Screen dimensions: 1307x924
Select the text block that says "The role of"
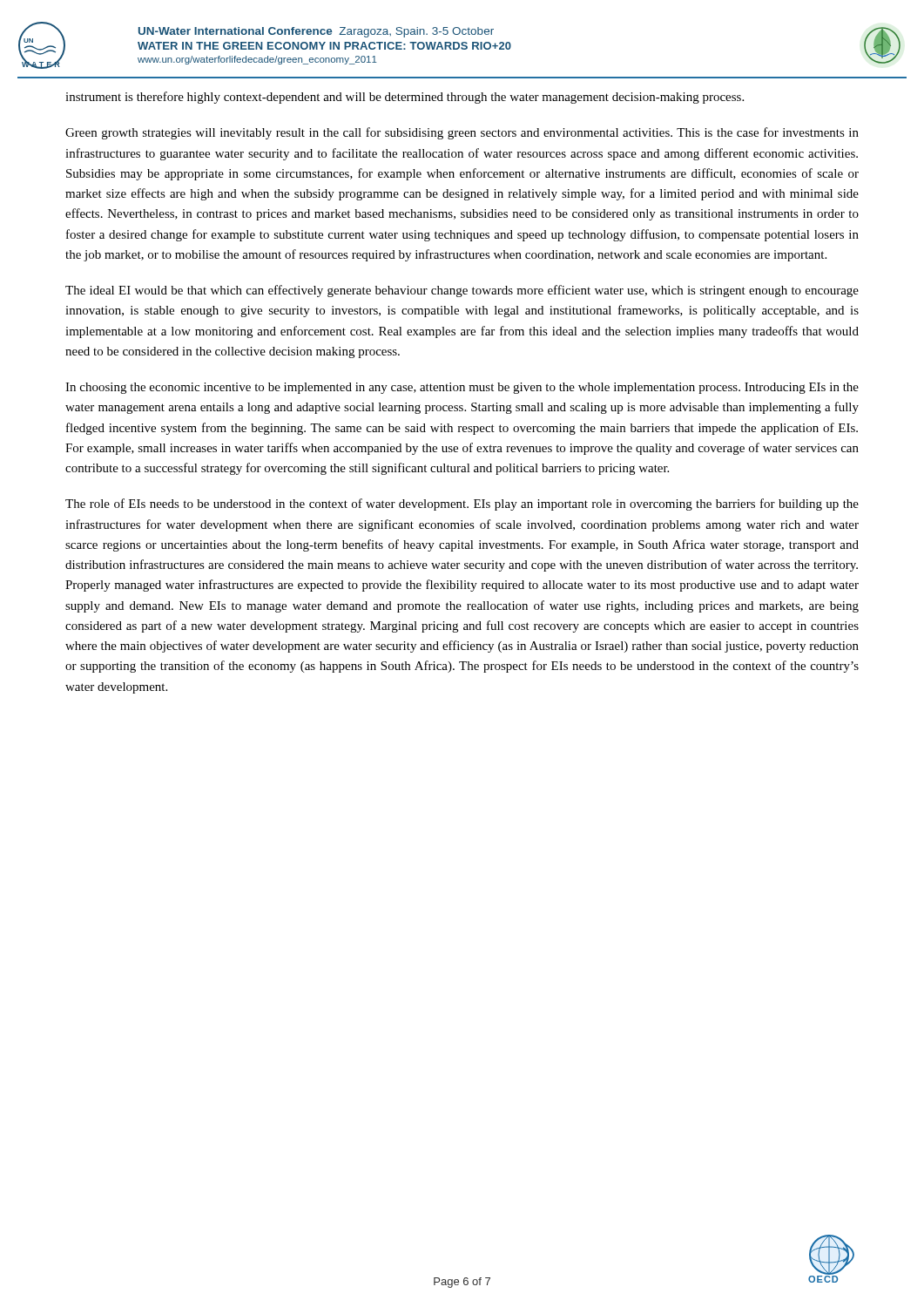coord(462,595)
